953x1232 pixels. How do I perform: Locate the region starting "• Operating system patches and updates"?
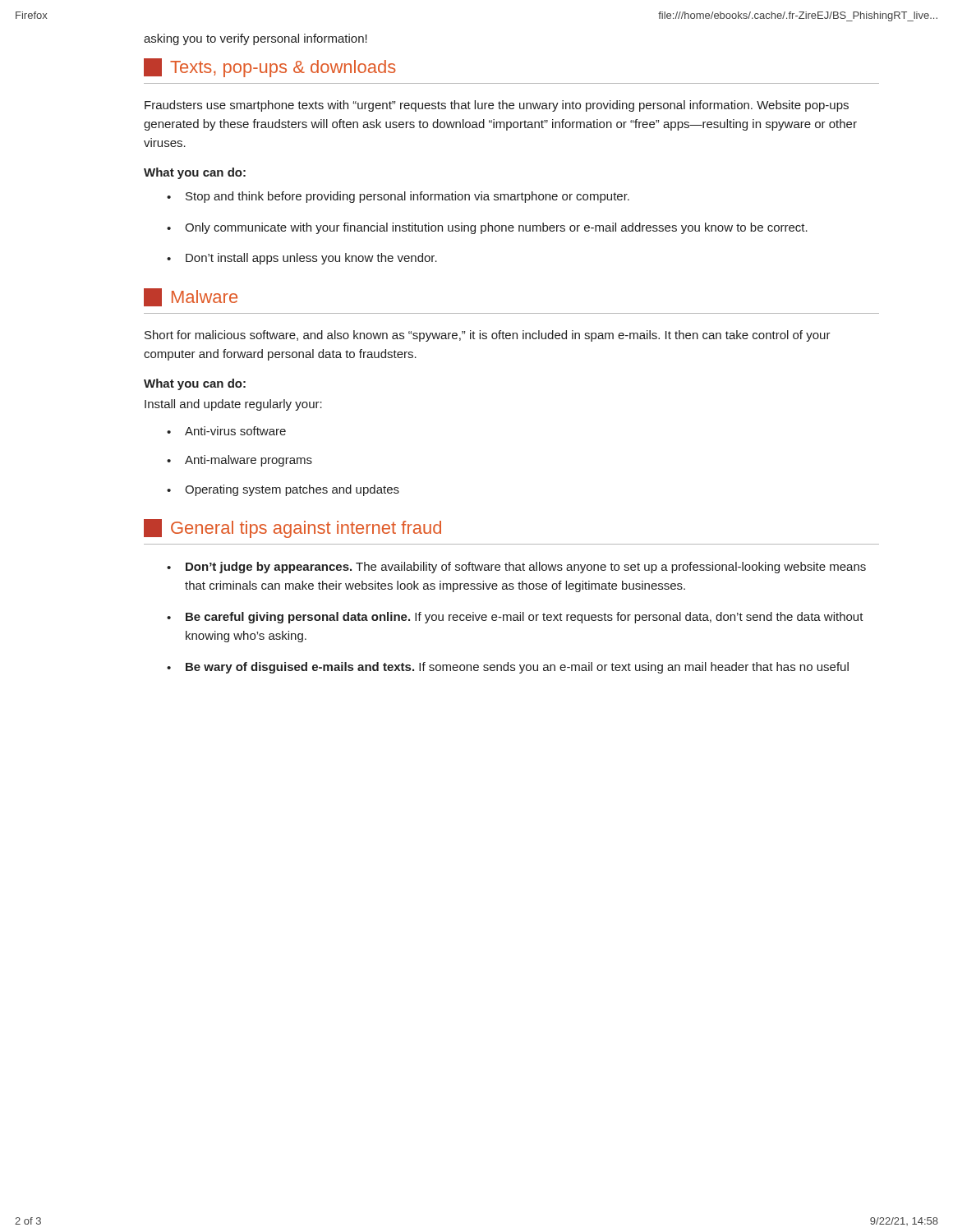(283, 490)
